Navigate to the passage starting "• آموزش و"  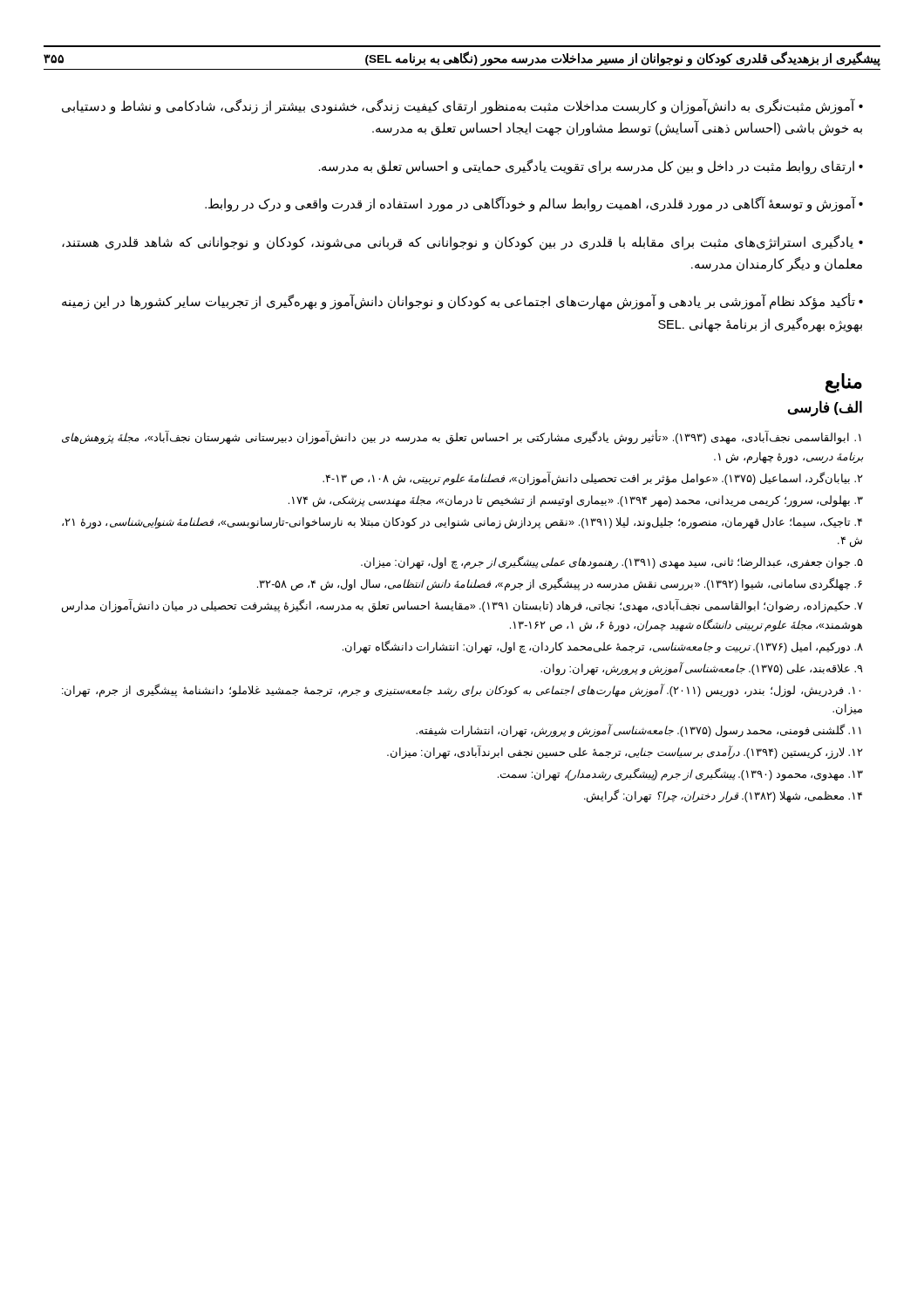point(534,205)
